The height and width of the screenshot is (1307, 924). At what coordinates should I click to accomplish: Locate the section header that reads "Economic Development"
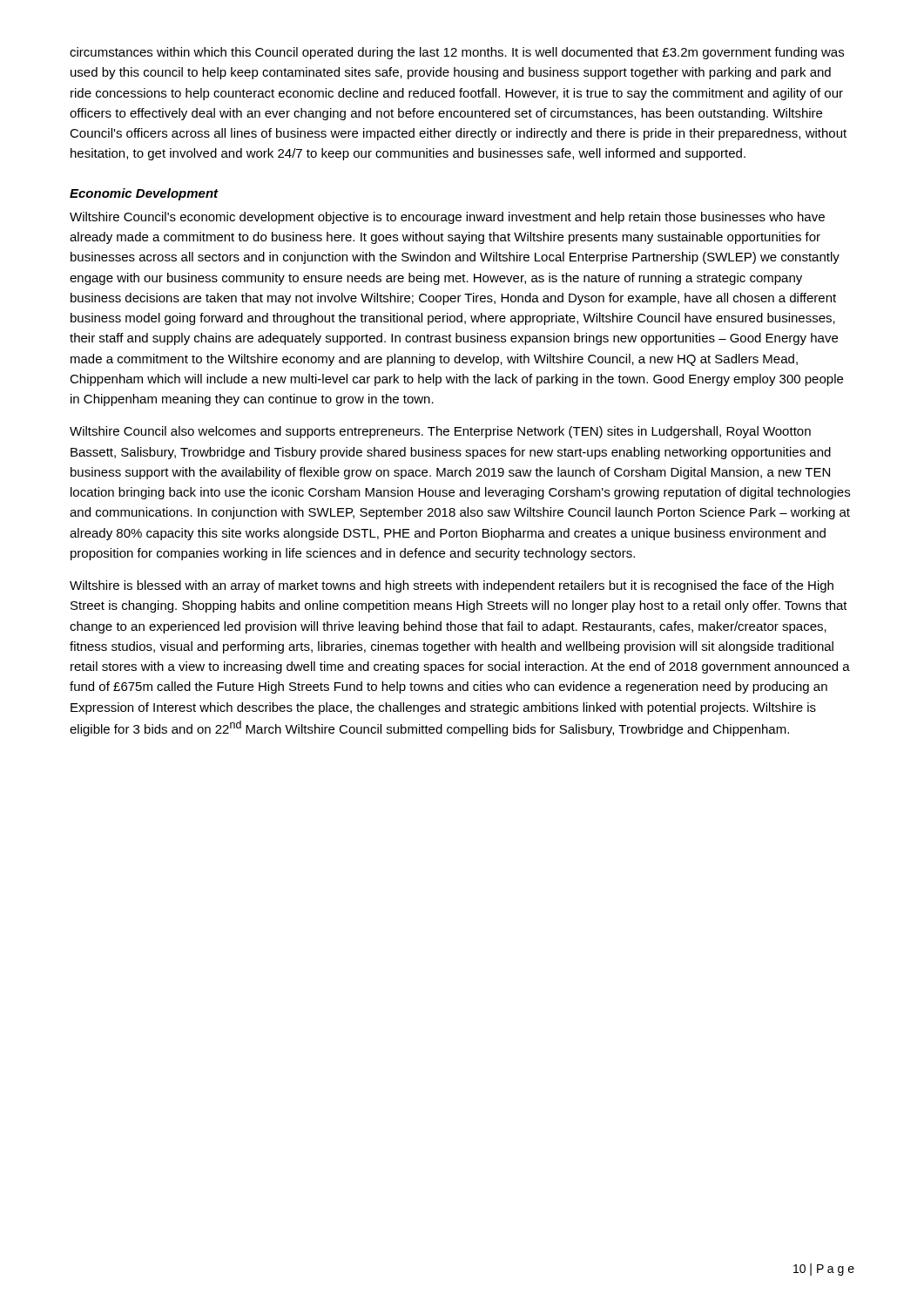[x=144, y=193]
